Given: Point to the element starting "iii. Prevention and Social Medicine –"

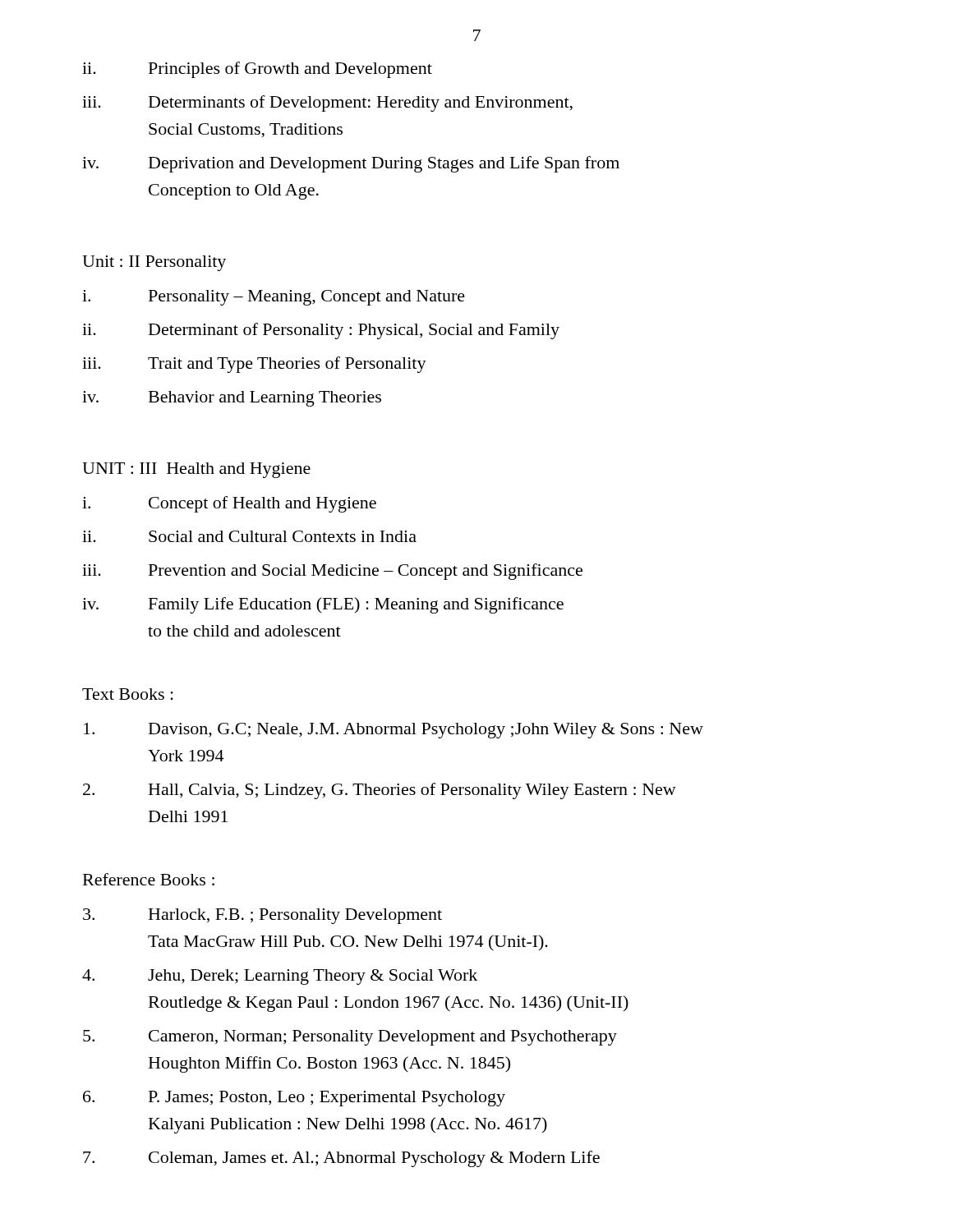Looking at the screenshot, I should click(x=485, y=570).
